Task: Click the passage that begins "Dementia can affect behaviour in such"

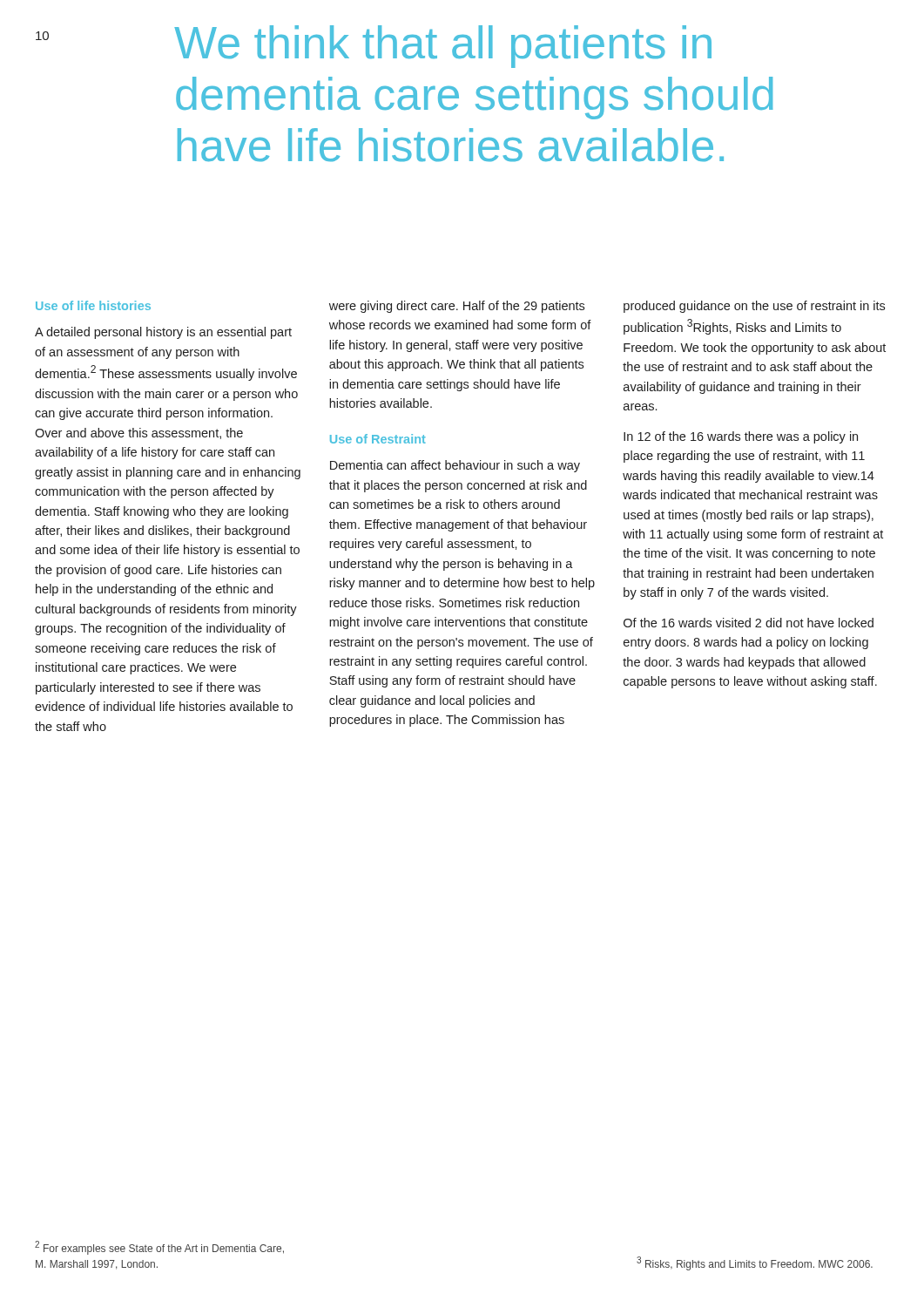Action: (462, 593)
